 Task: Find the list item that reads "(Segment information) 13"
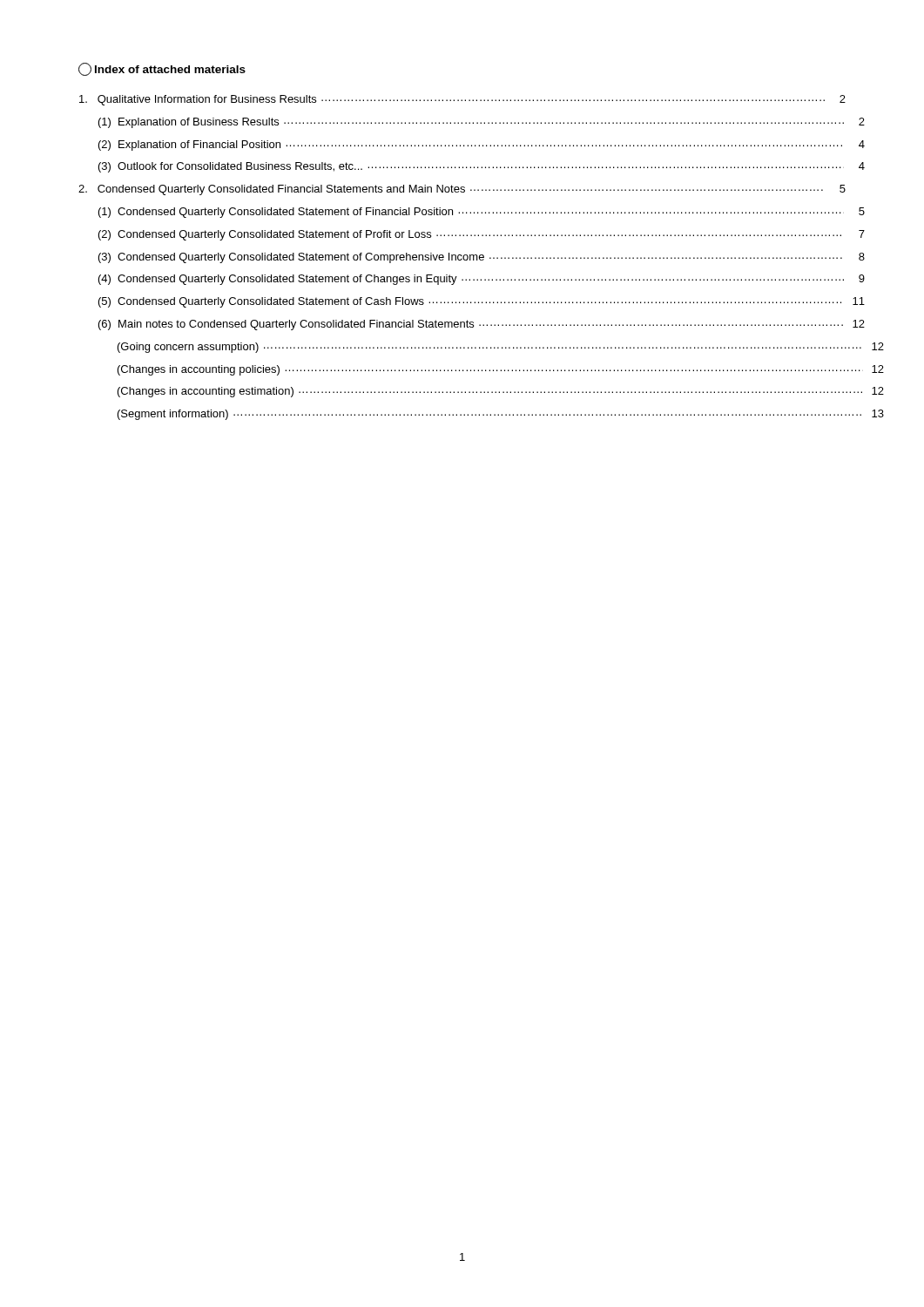coord(500,414)
